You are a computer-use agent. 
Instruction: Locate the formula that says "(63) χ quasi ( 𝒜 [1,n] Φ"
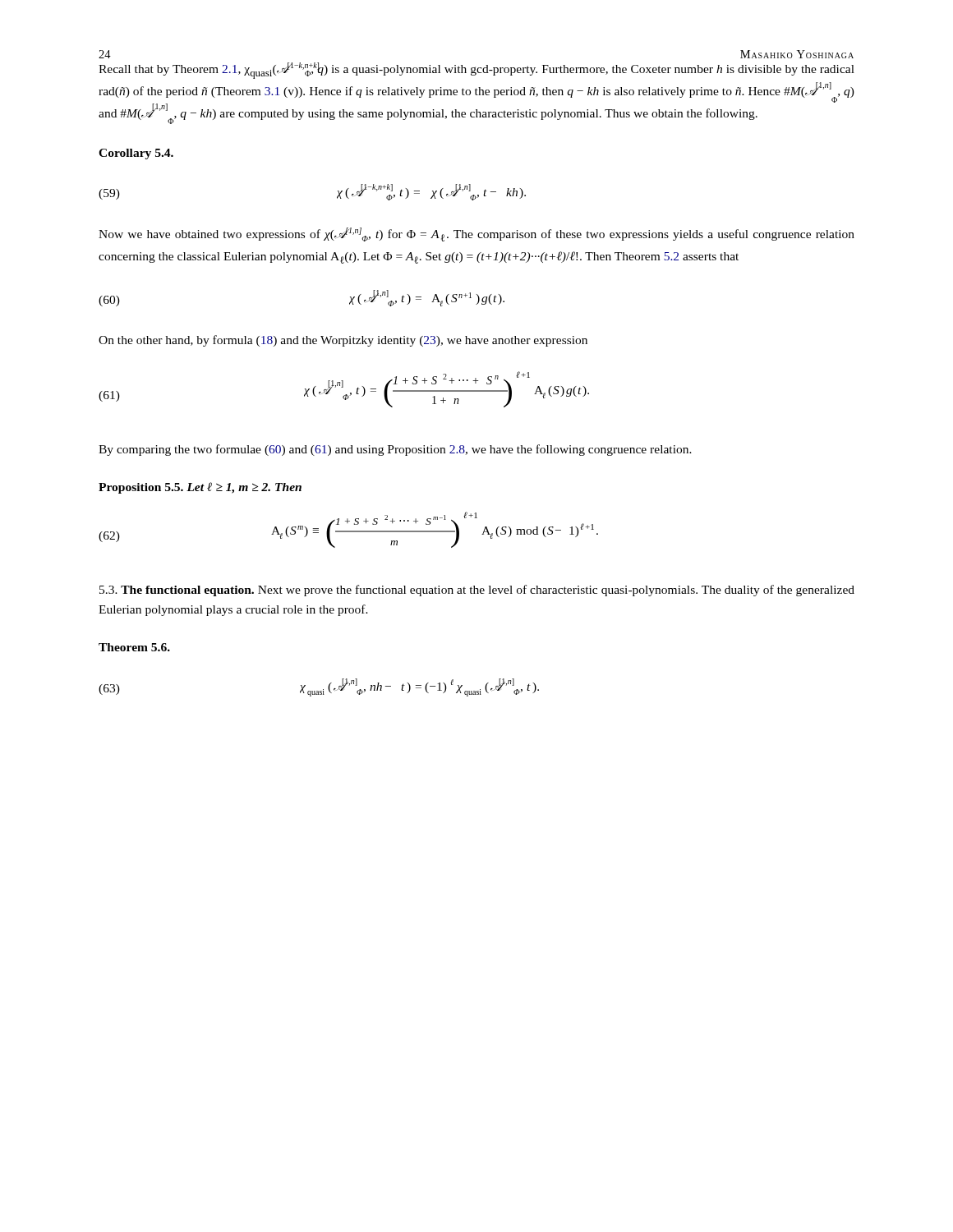coord(476,688)
